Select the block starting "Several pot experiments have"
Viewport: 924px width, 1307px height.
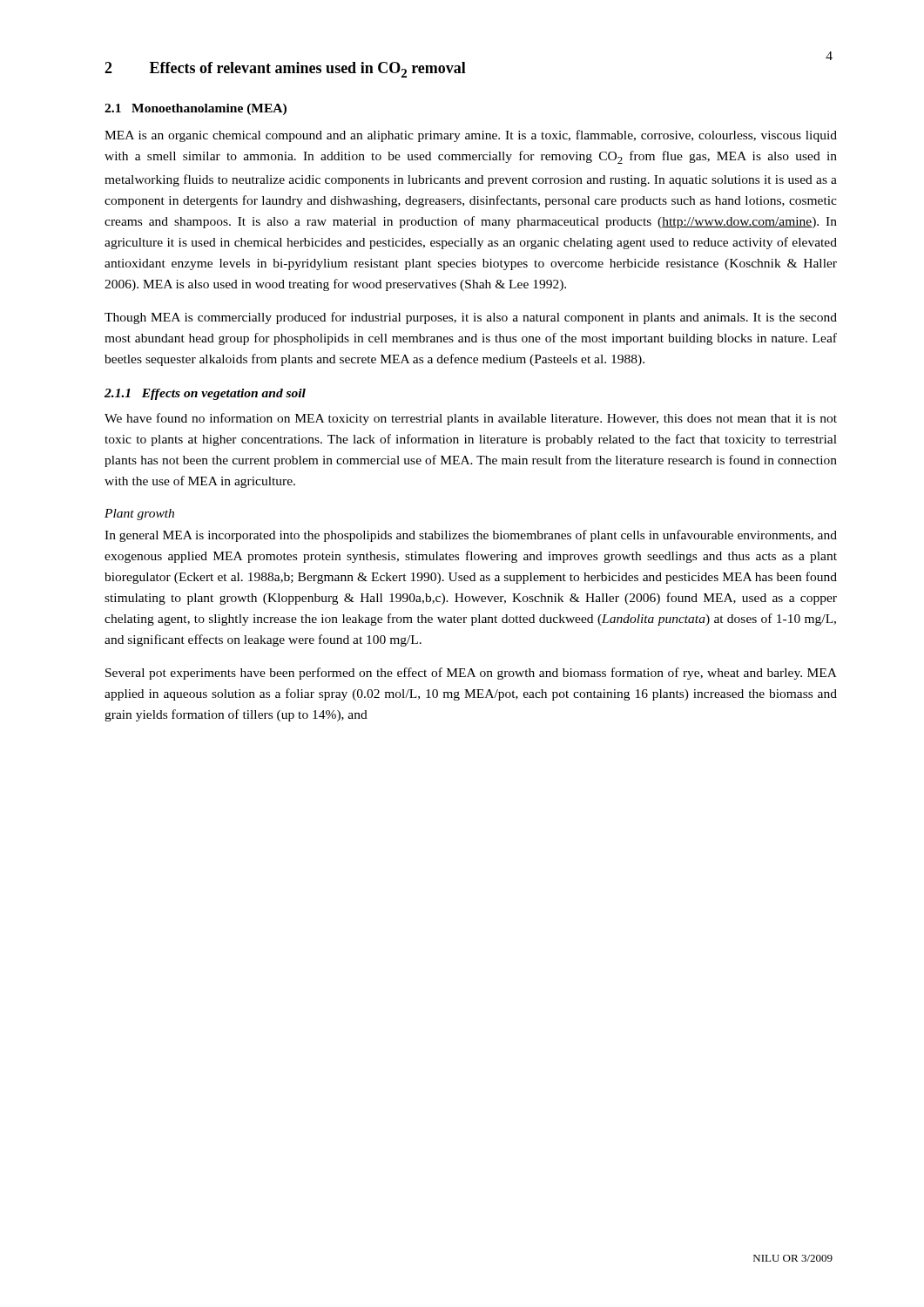pos(471,694)
